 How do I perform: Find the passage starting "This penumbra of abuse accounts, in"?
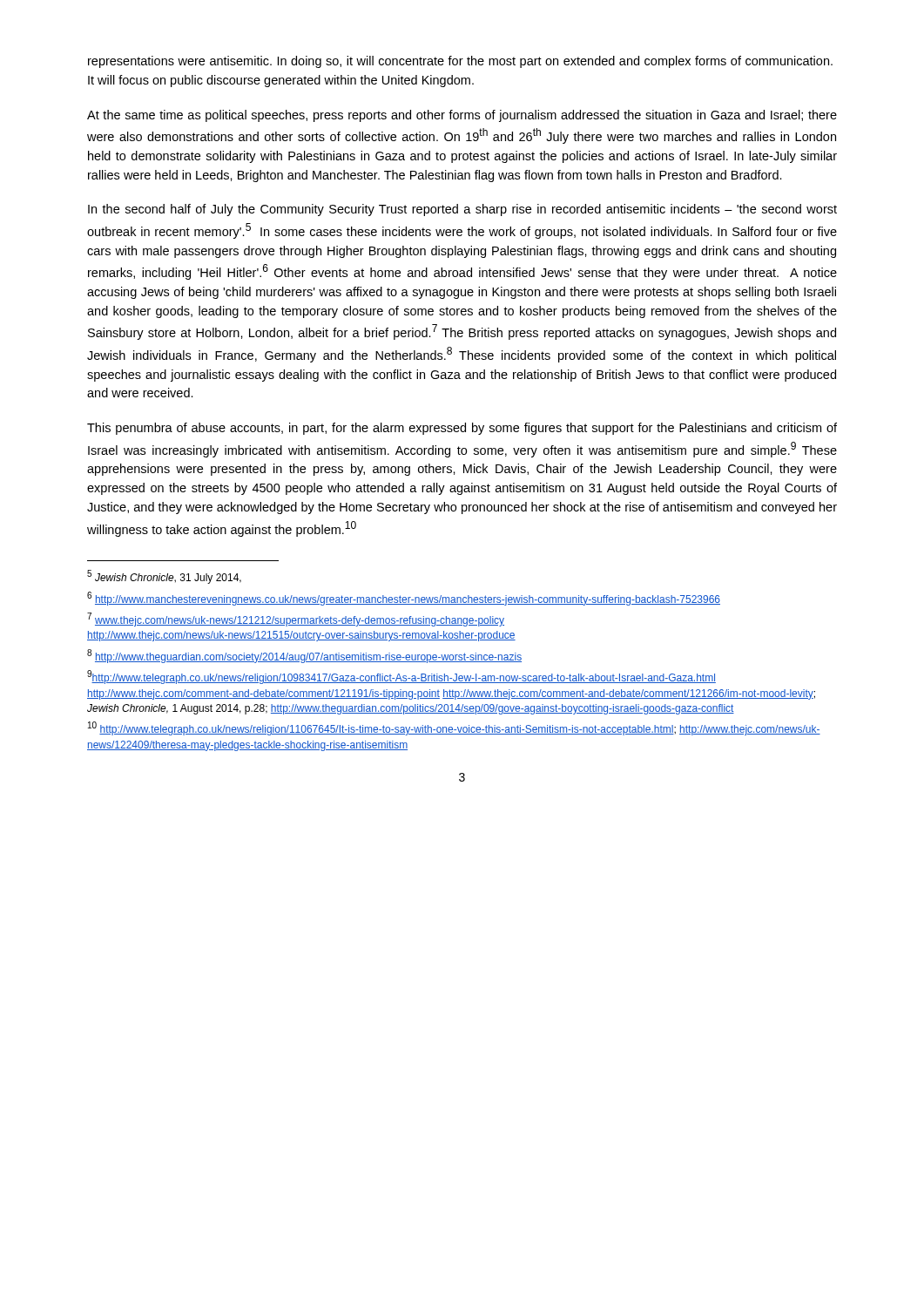pos(462,479)
